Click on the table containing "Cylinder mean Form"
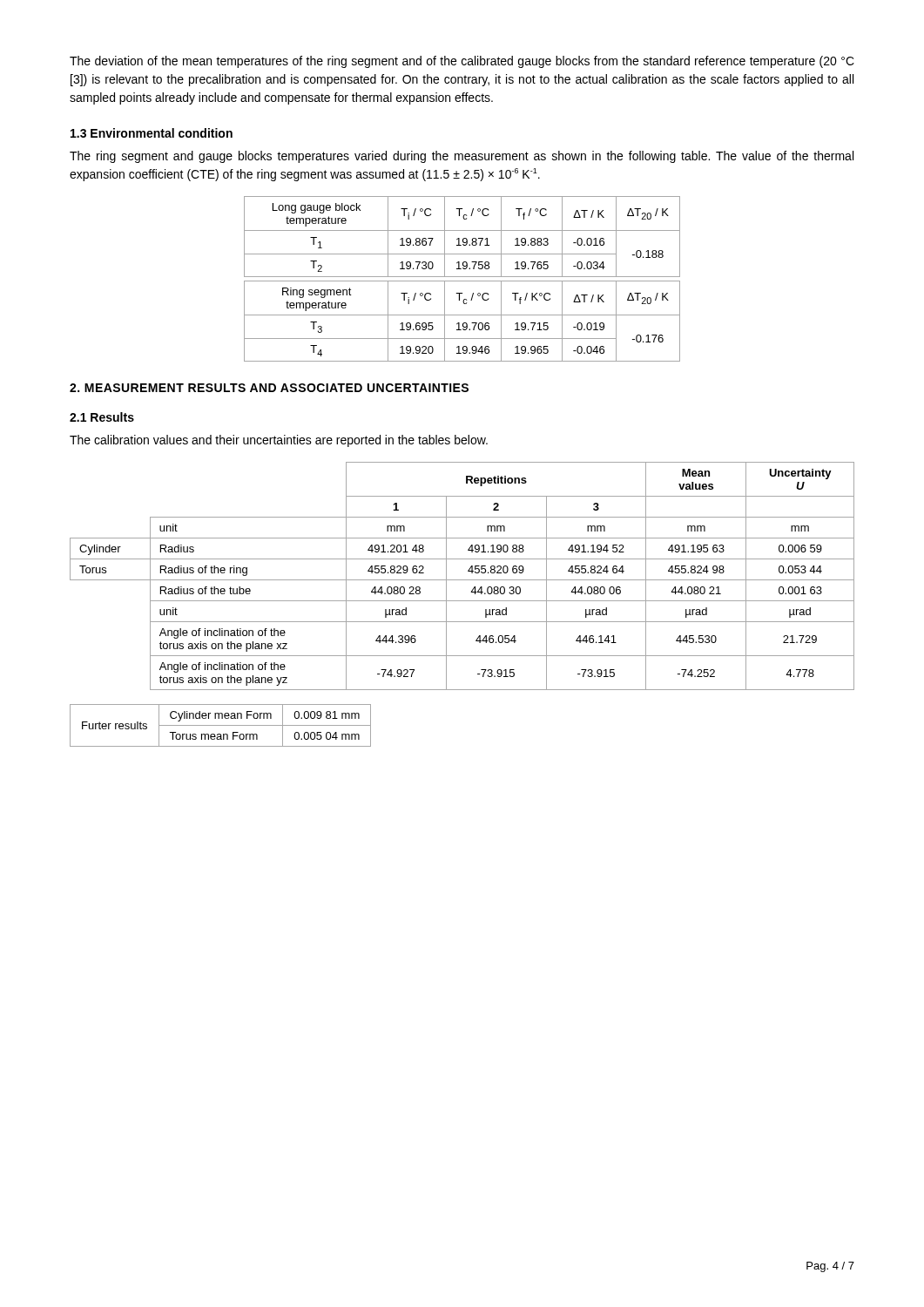The height and width of the screenshot is (1307, 924). coord(462,726)
